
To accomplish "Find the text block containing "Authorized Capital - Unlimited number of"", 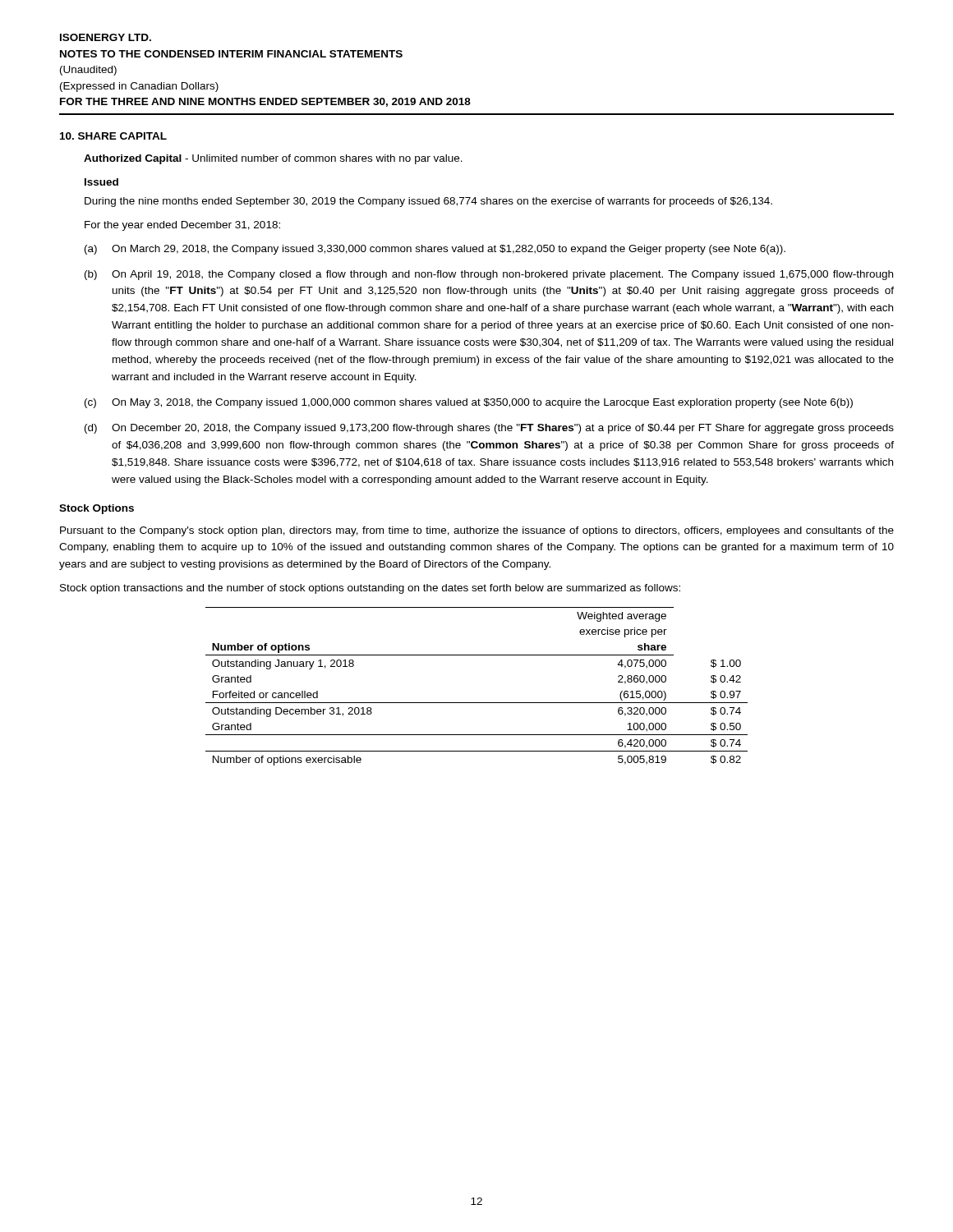I will [273, 158].
